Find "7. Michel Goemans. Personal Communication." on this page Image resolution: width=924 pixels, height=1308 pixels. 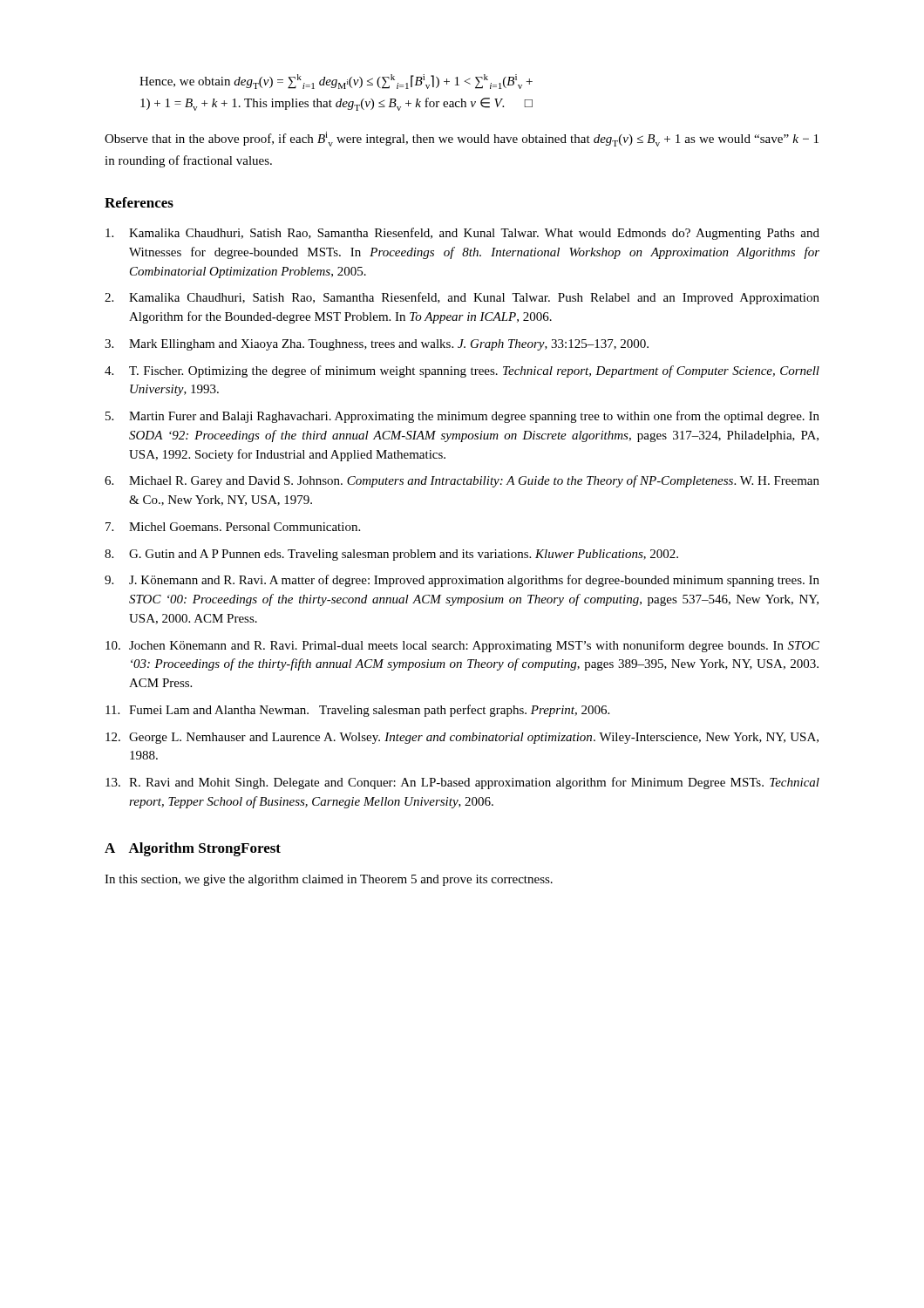(x=233, y=527)
